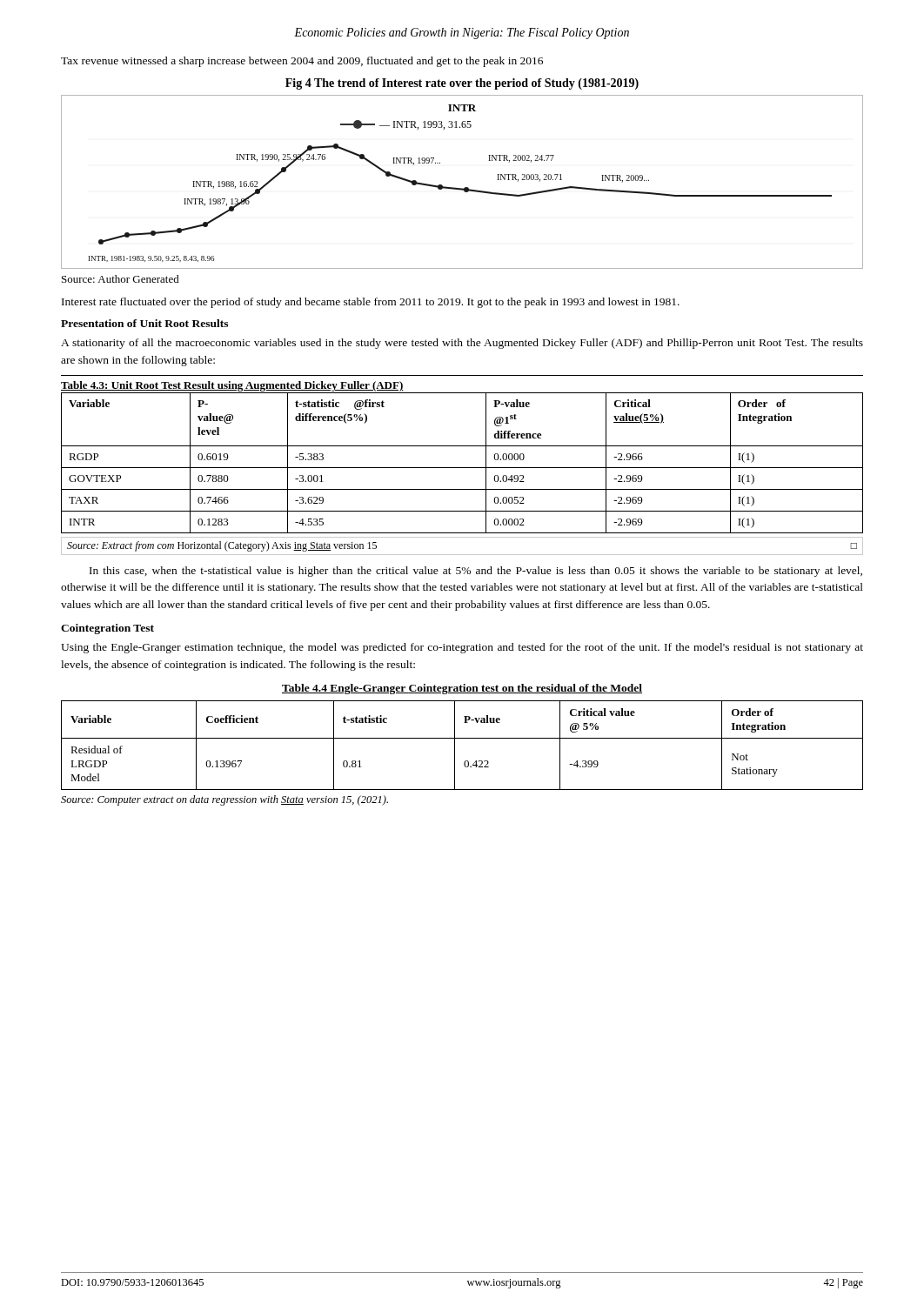Select the region starting "Source: Computer extract on data regression with Stata"
924x1305 pixels.
coord(225,800)
